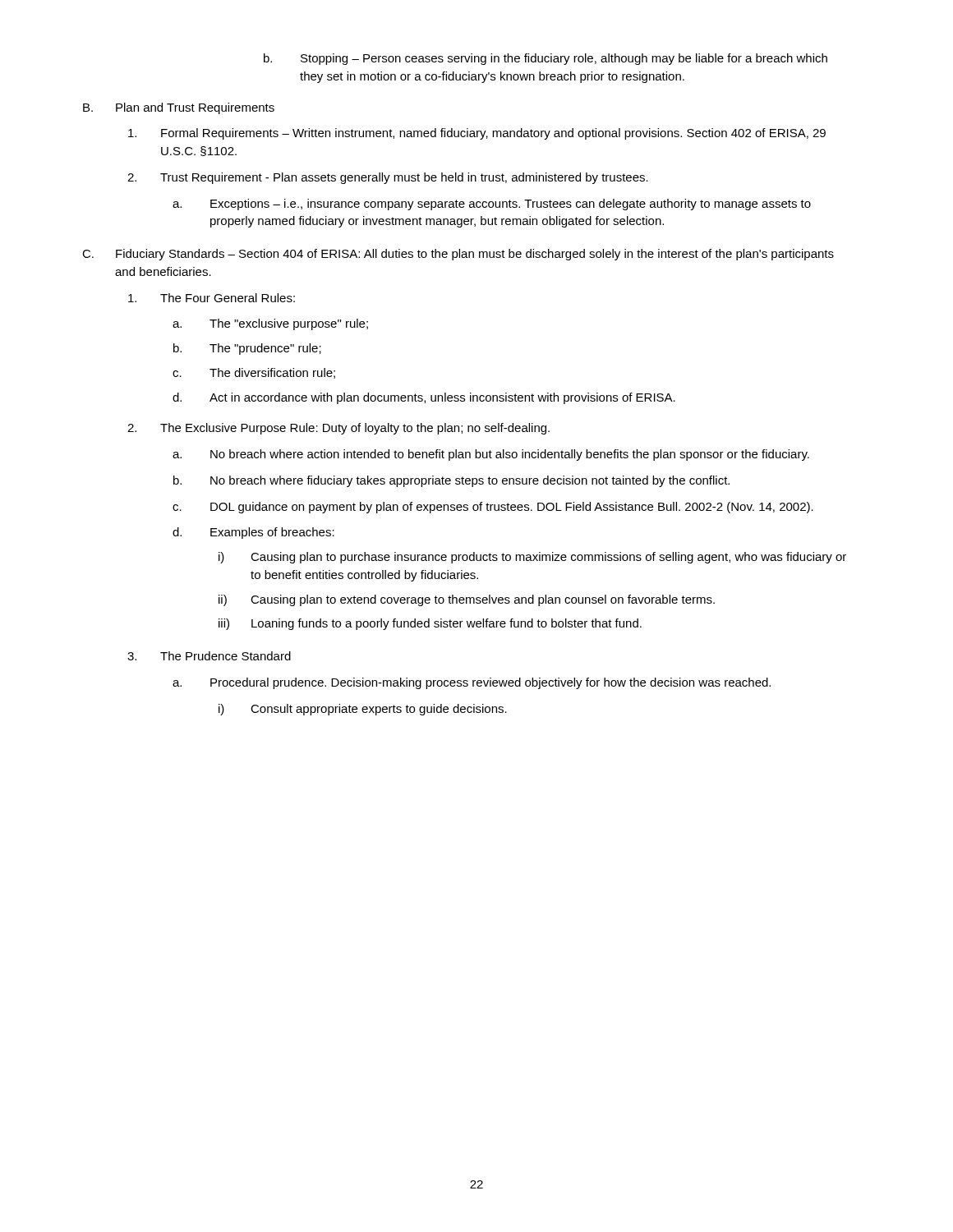The width and height of the screenshot is (953, 1232).
Task: Point to the region starting "The Four General Rules:"
Action: [212, 298]
